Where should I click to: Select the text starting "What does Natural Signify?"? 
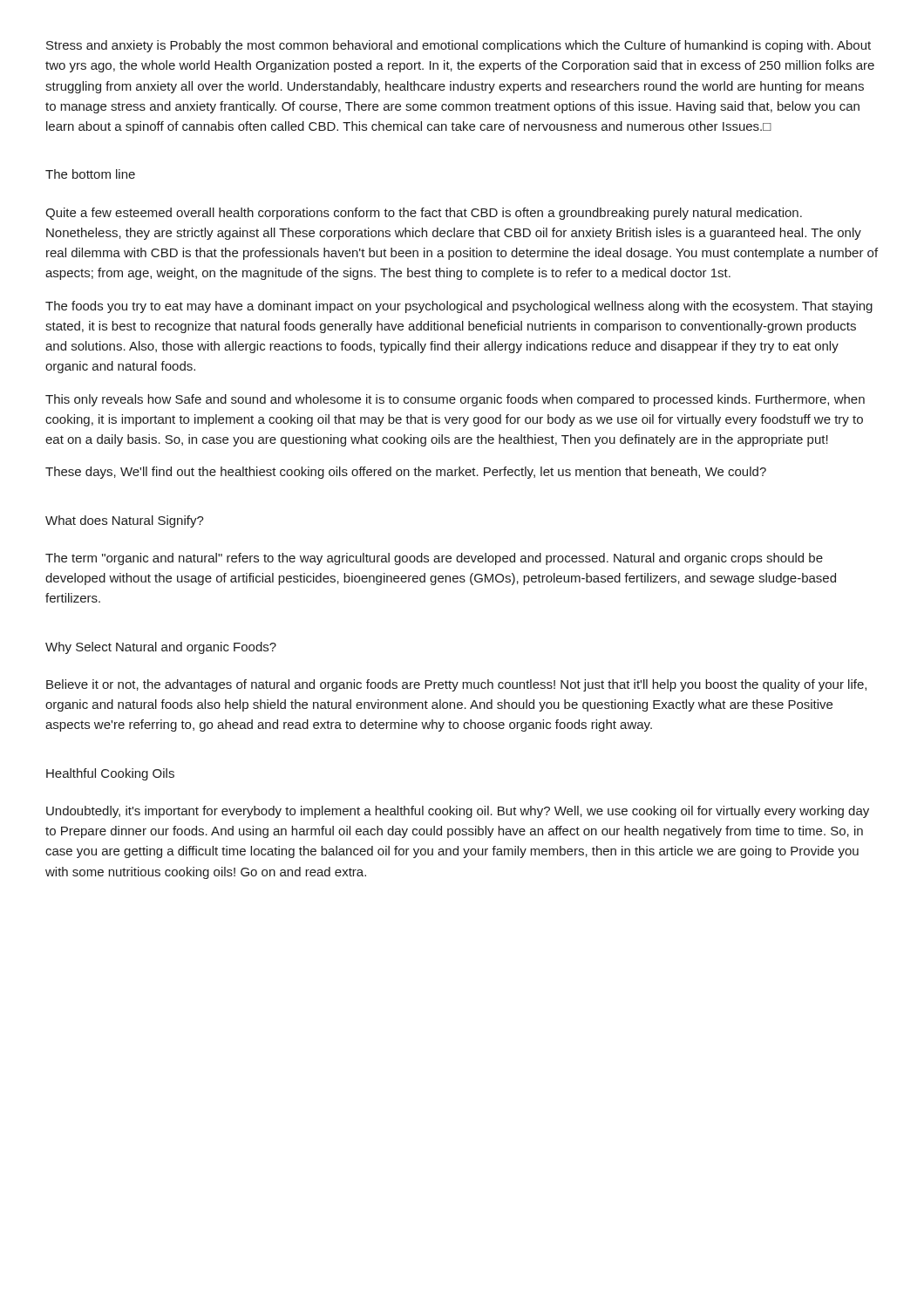click(x=125, y=520)
